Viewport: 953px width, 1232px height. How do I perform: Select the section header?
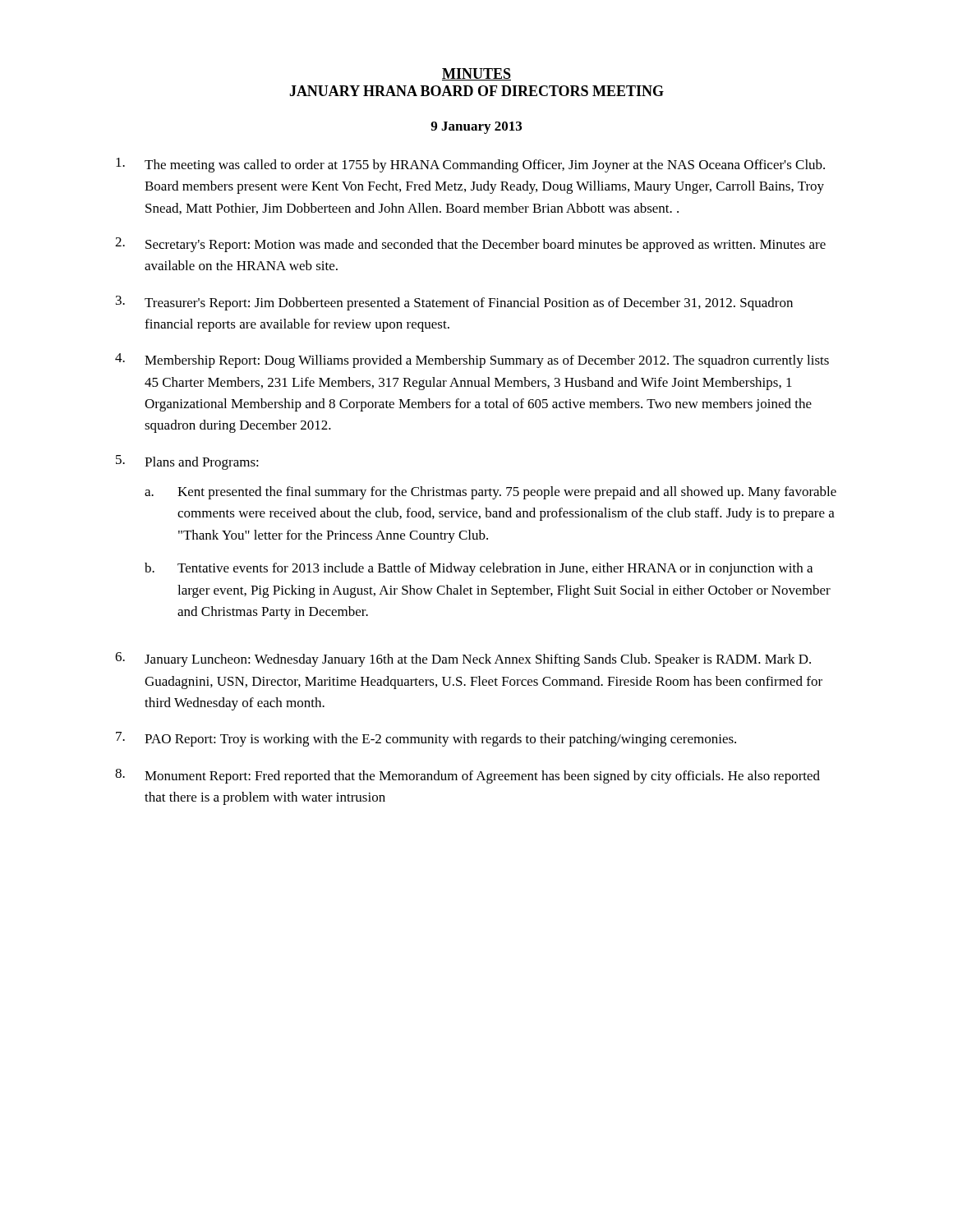[476, 126]
